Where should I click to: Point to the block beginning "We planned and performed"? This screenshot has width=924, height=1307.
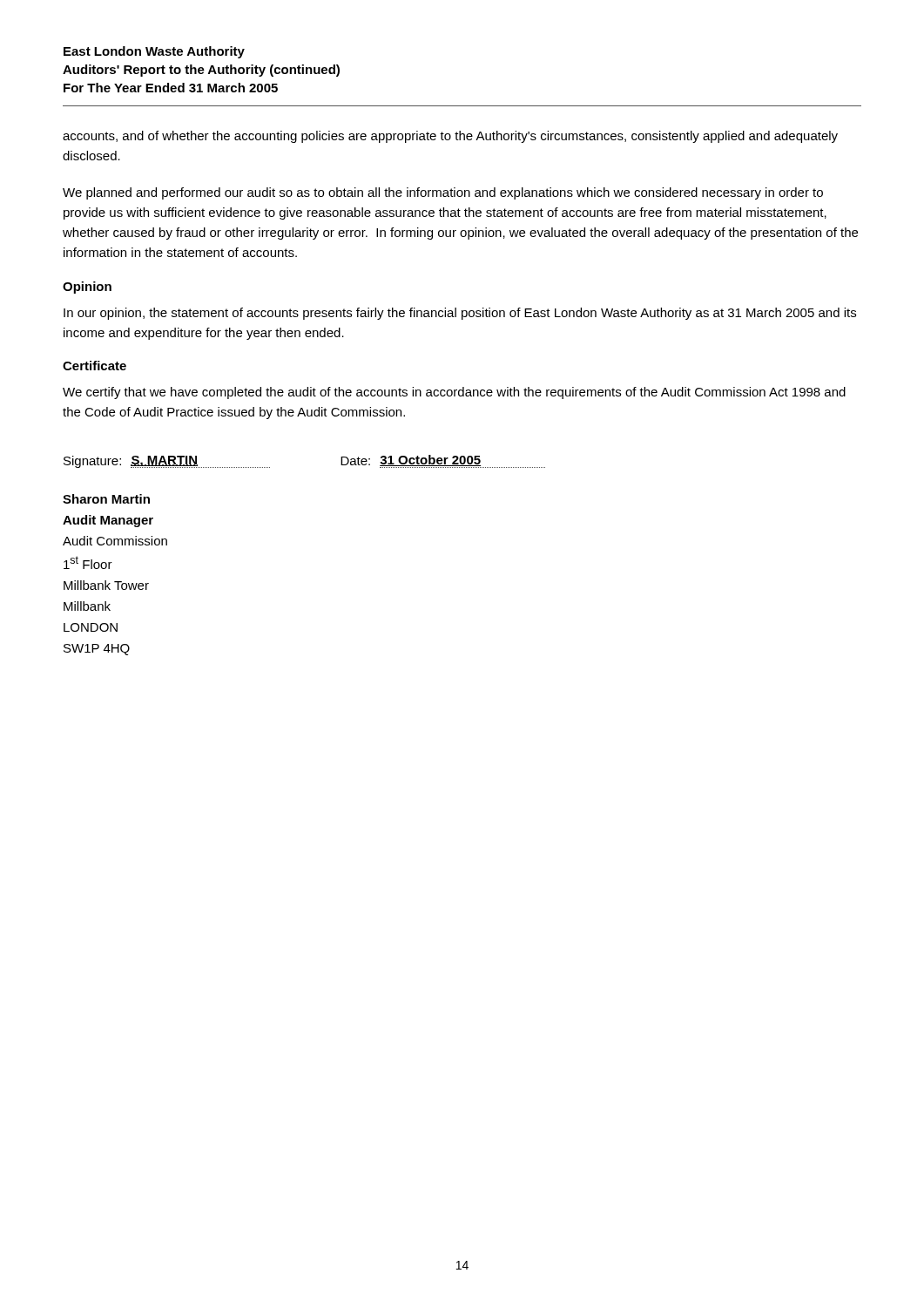pos(461,222)
